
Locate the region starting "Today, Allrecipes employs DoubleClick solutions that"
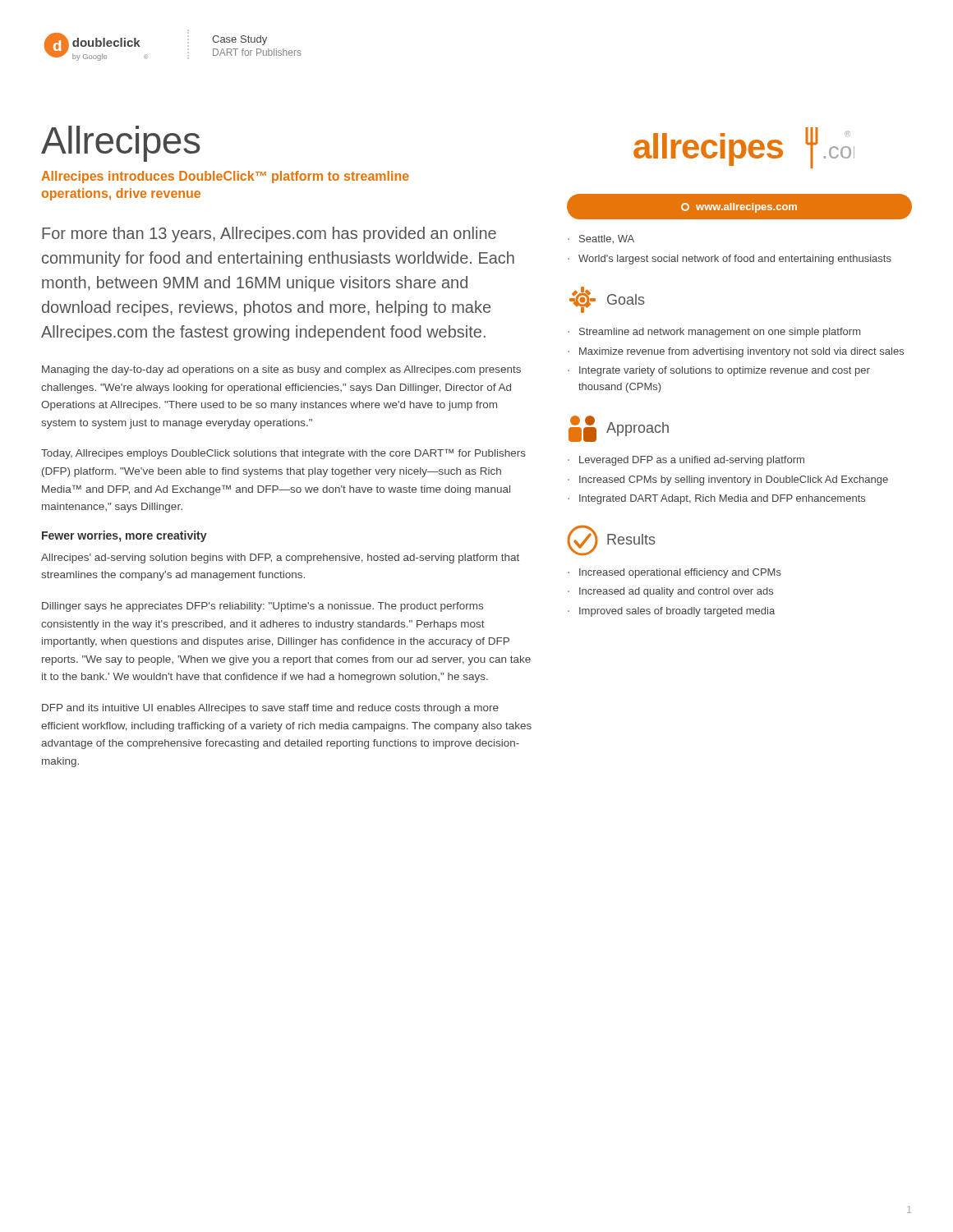click(x=288, y=480)
